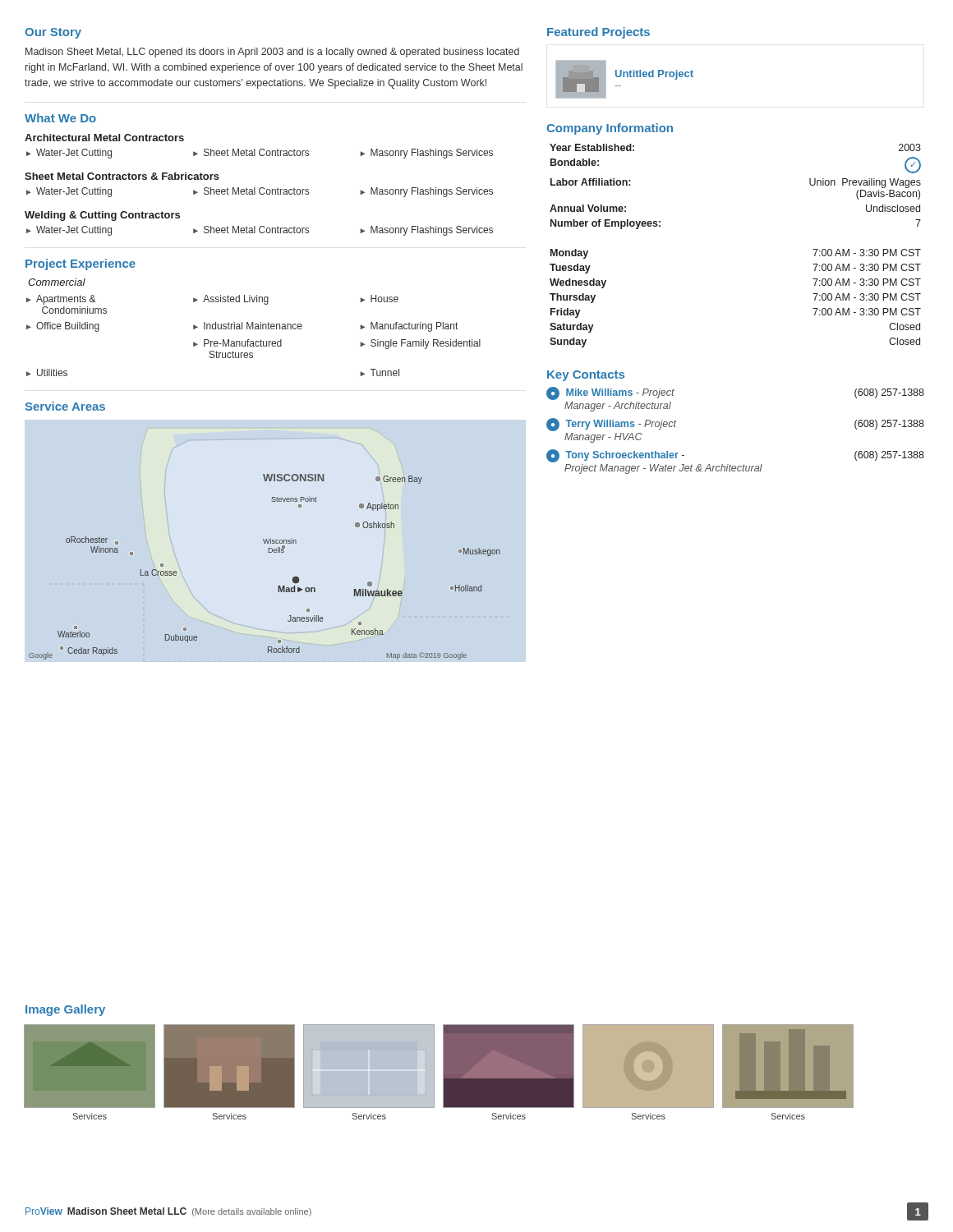Click on the section header that reads "What We Do"
Screen dimensions: 1232x953
61,118
